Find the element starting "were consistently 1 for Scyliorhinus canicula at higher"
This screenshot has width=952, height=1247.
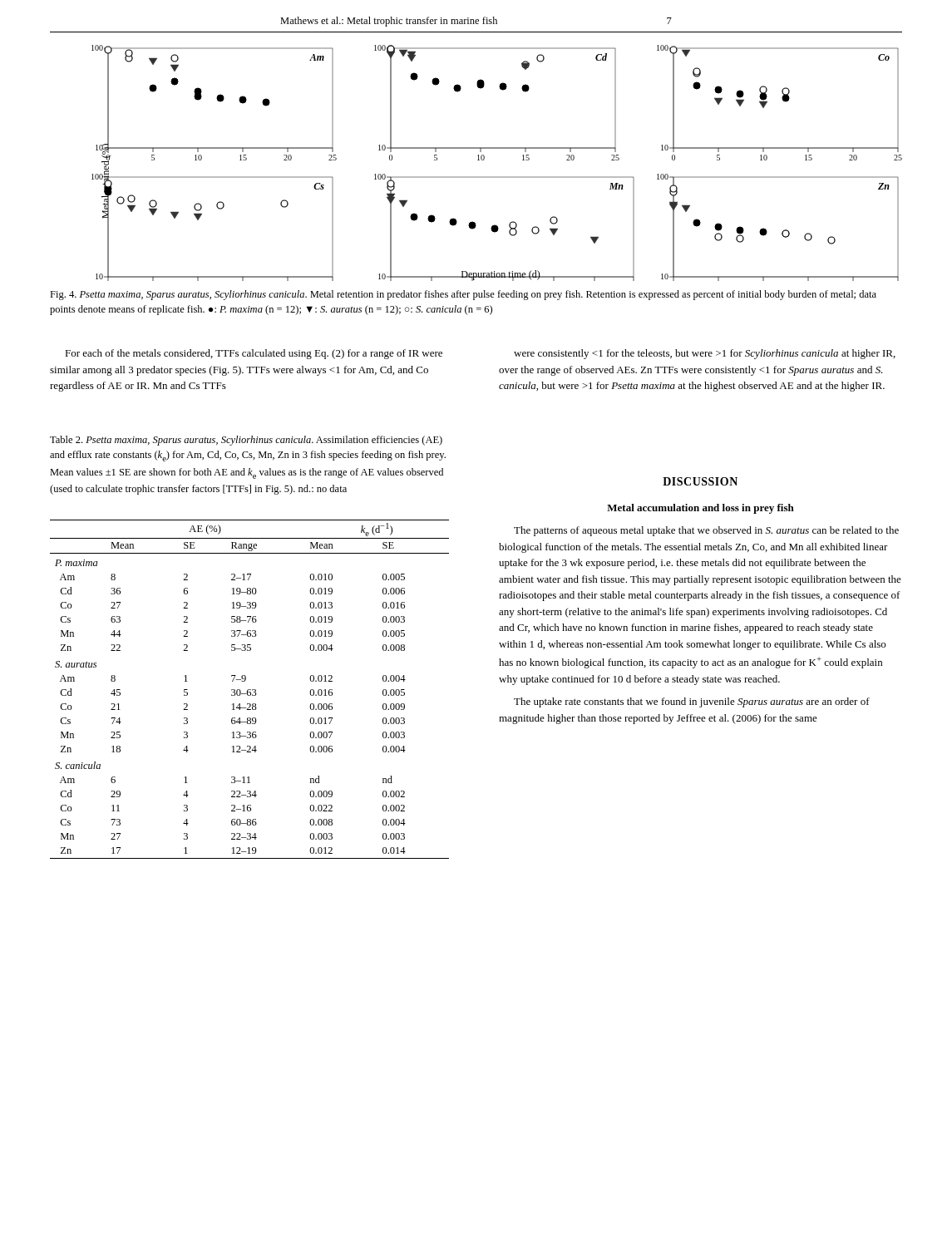click(x=700, y=369)
